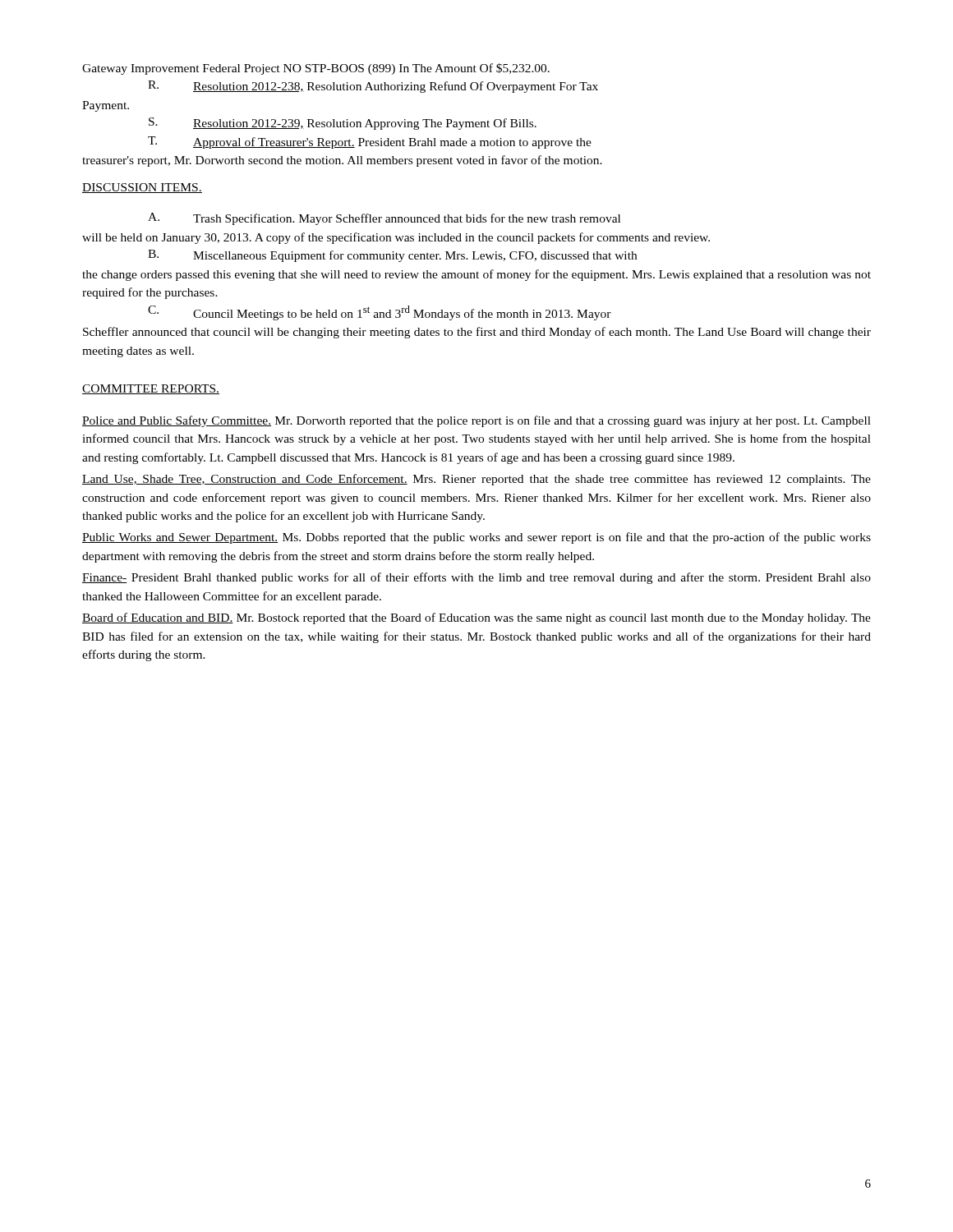953x1232 pixels.
Task: Find the list item containing "T. Approval of Treasurer's"
Action: (x=509, y=142)
